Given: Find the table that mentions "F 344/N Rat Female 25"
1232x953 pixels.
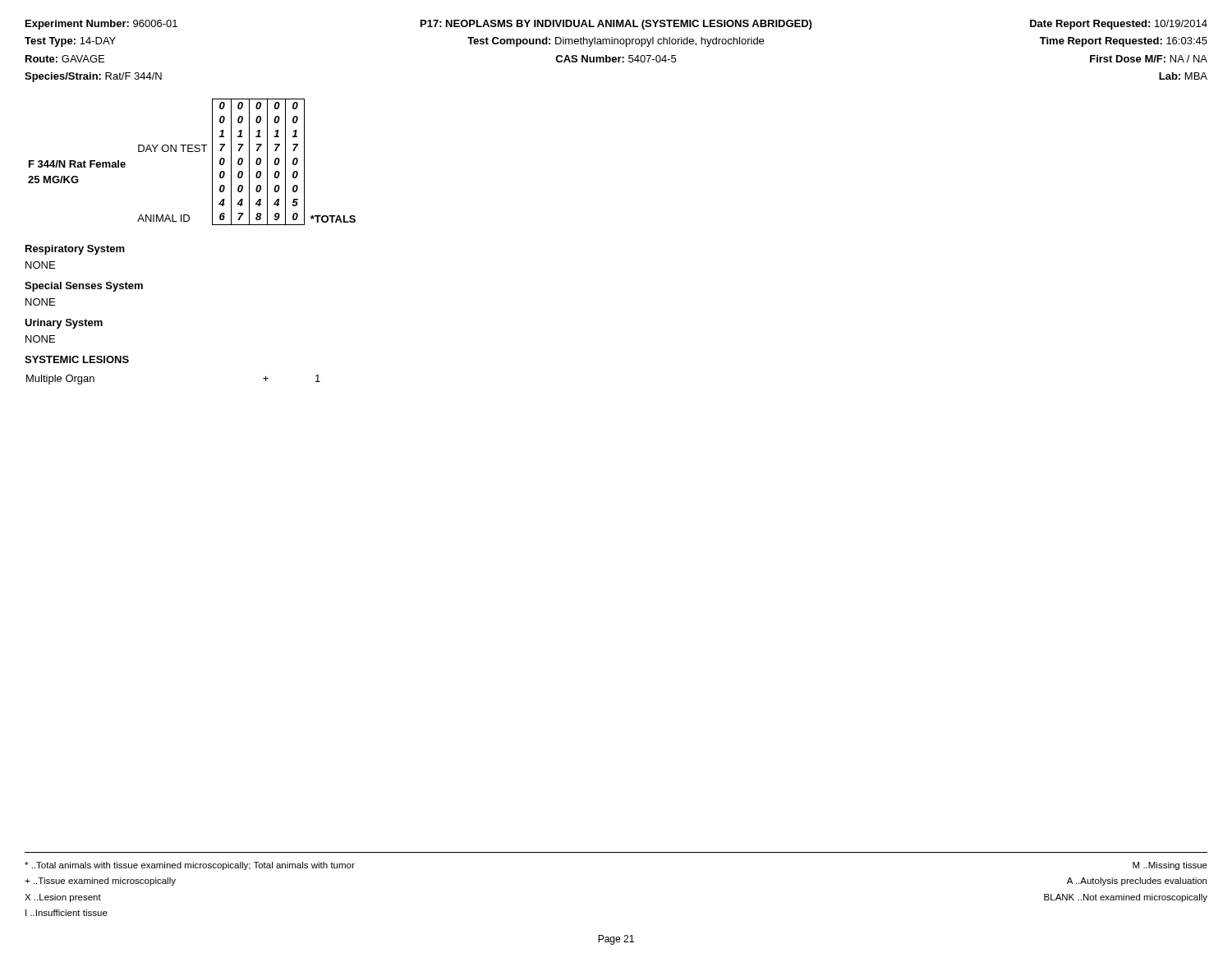Looking at the screenshot, I should (x=193, y=169).
